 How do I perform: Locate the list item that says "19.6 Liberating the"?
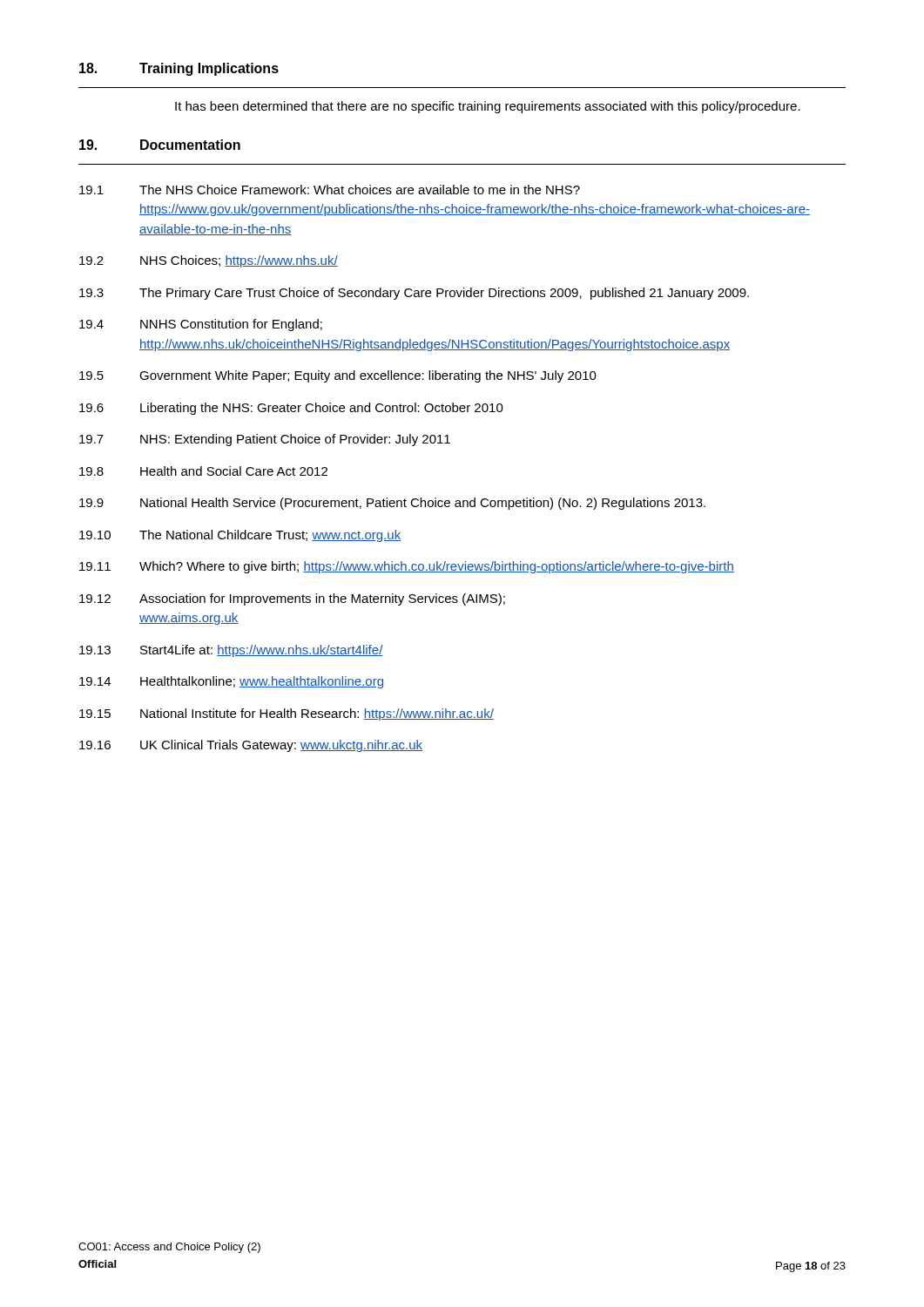462,408
